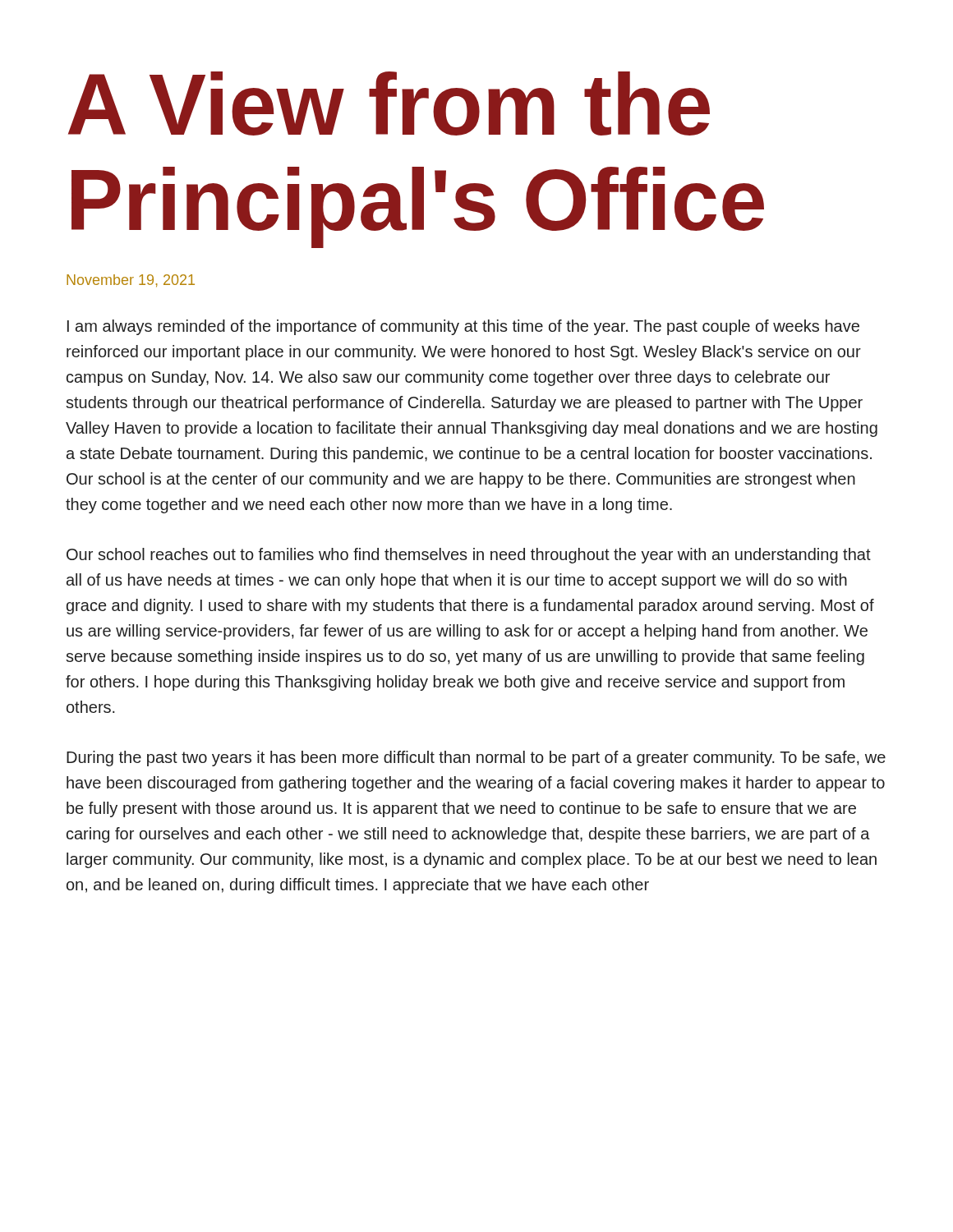Where is the passage that starts "I am always reminded of"?
Image resolution: width=953 pixels, height=1232 pixels.
472,415
